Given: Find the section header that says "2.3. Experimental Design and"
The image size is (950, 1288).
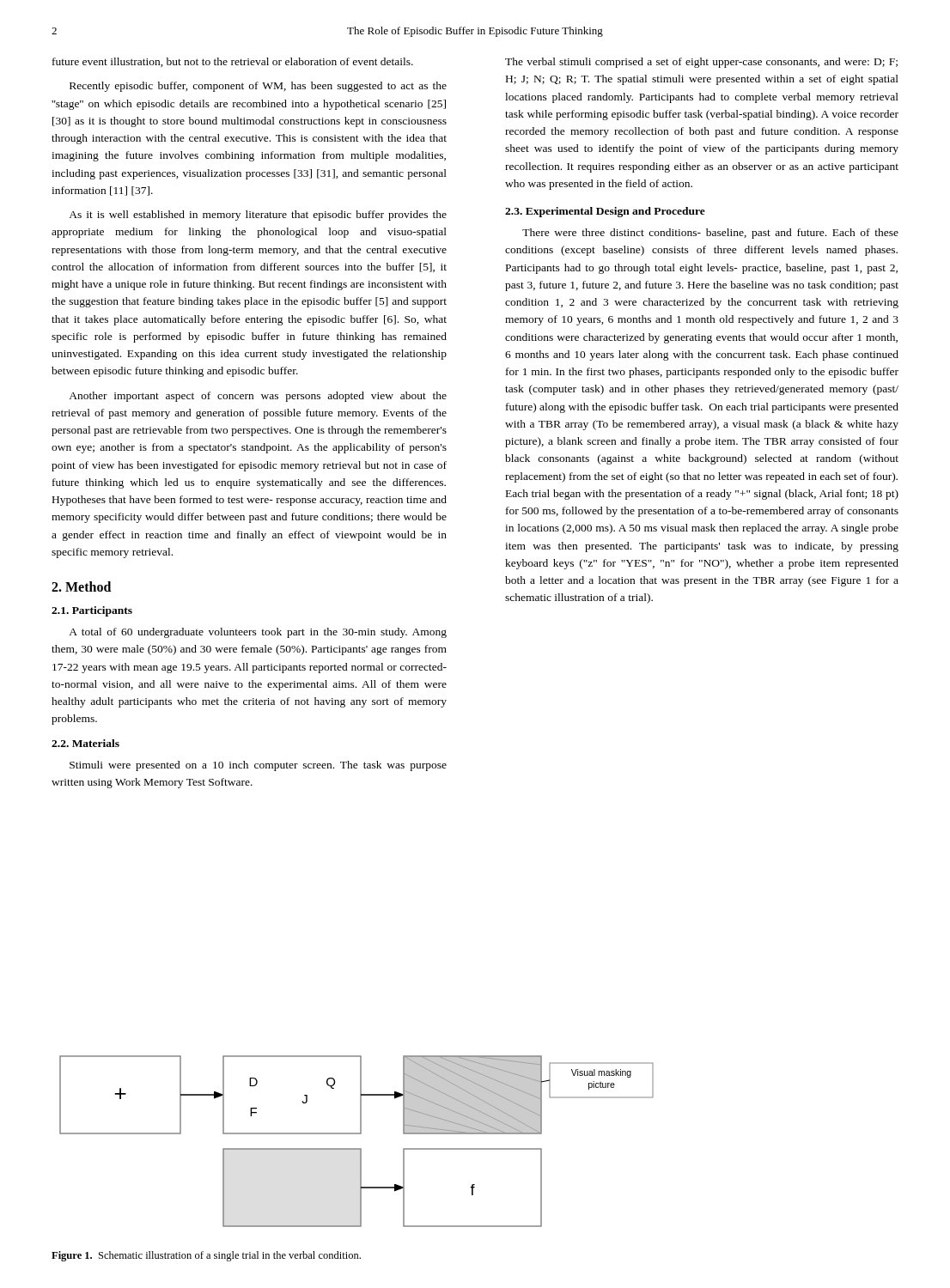Looking at the screenshot, I should point(605,211).
